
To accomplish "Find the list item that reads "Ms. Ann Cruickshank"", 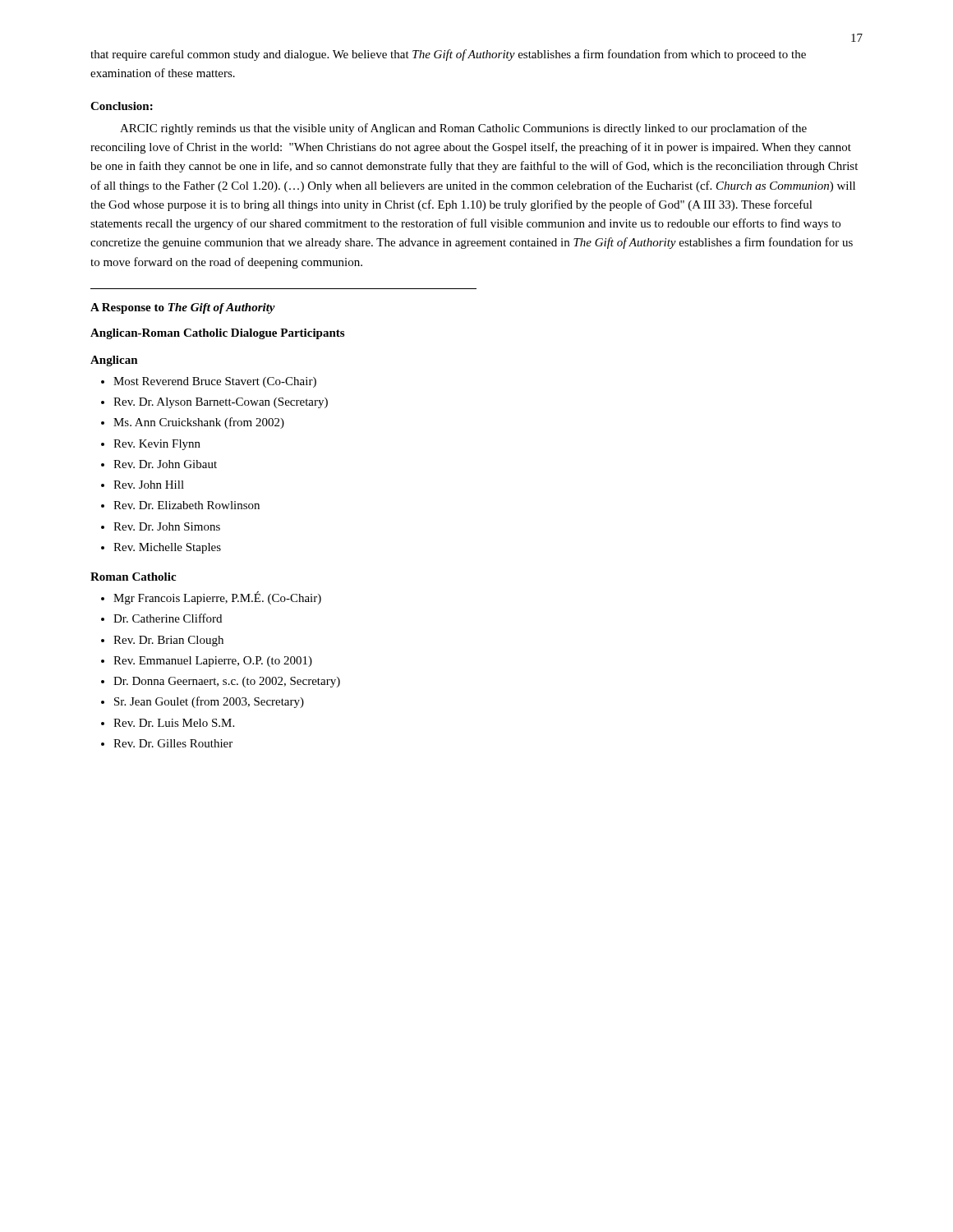I will tap(199, 422).
